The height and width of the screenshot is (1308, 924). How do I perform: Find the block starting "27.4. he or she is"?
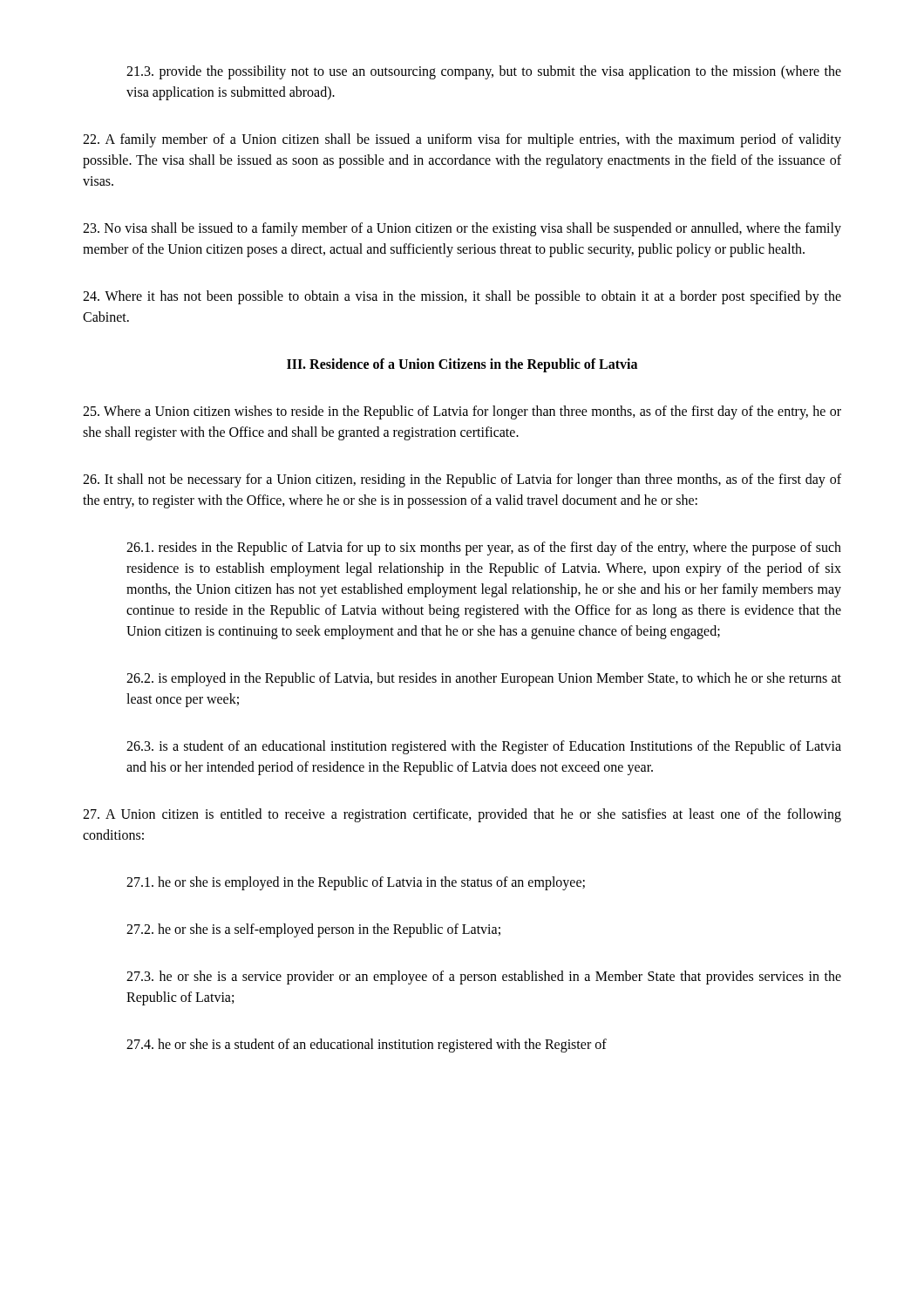[x=366, y=1044]
